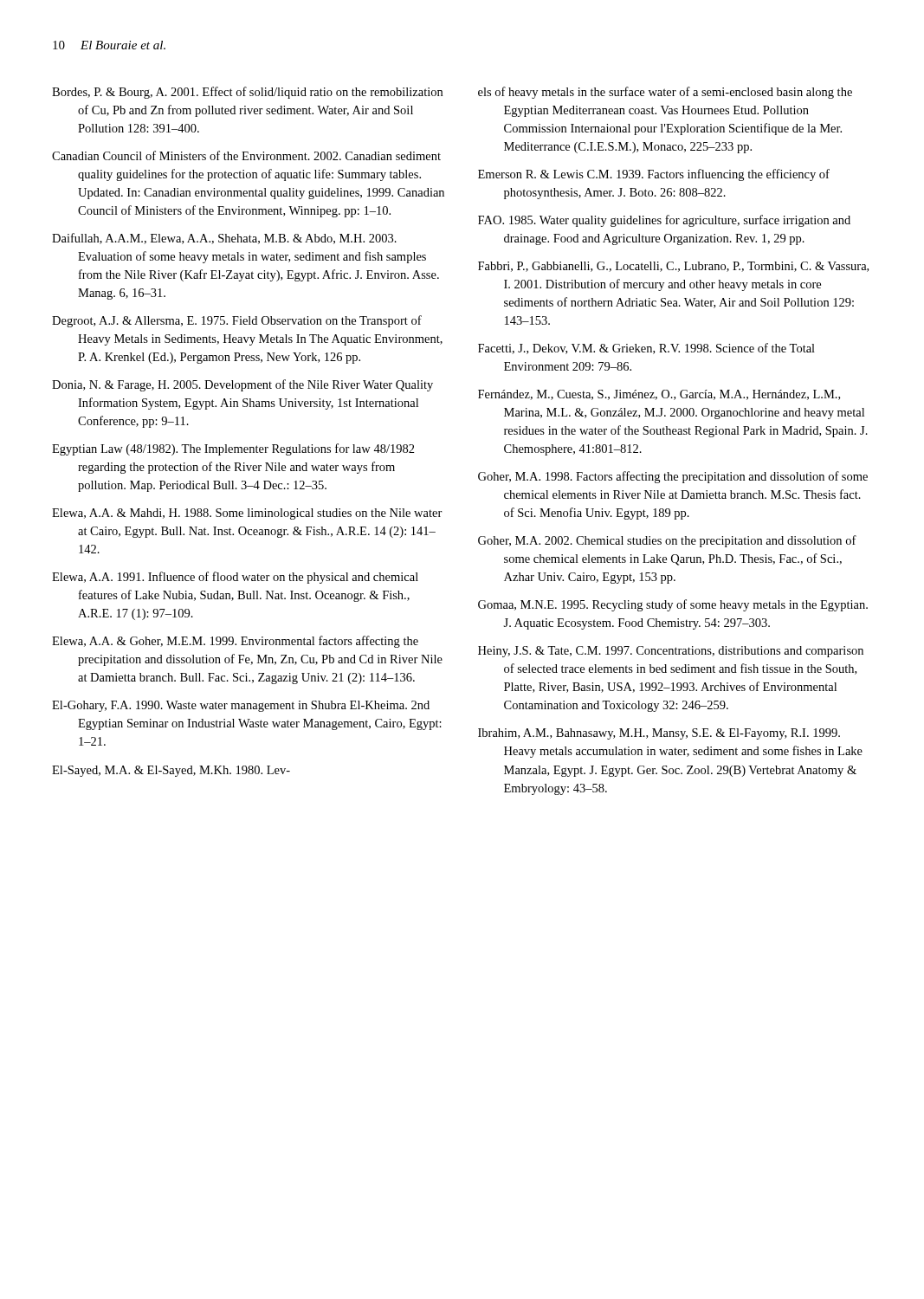Point to the region starting "FAO. 1985. Water quality"
Viewport: 924px width, 1299px height.
664,229
